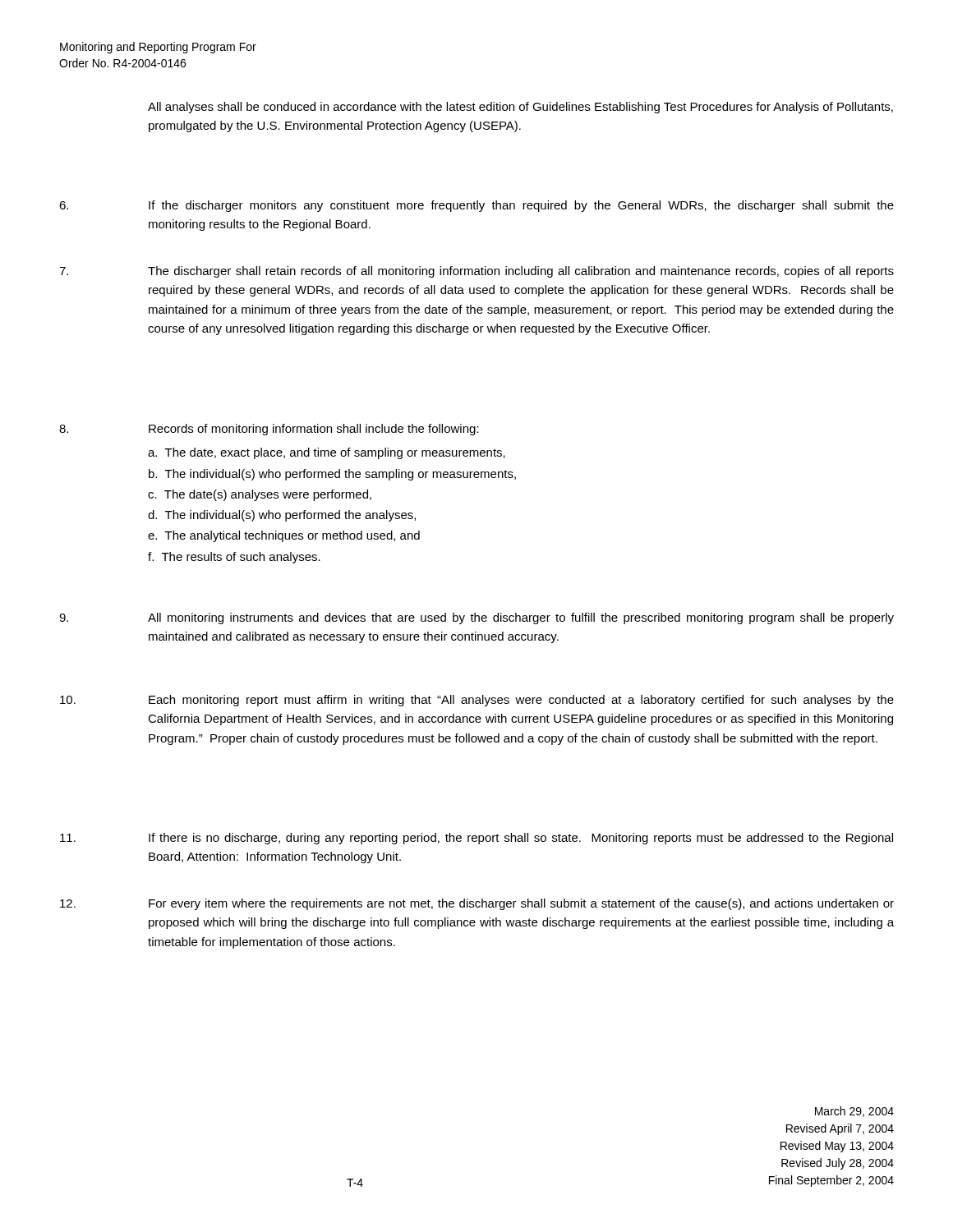Locate the text starting "10. Each monitoring report must affirm in"

point(476,719)
